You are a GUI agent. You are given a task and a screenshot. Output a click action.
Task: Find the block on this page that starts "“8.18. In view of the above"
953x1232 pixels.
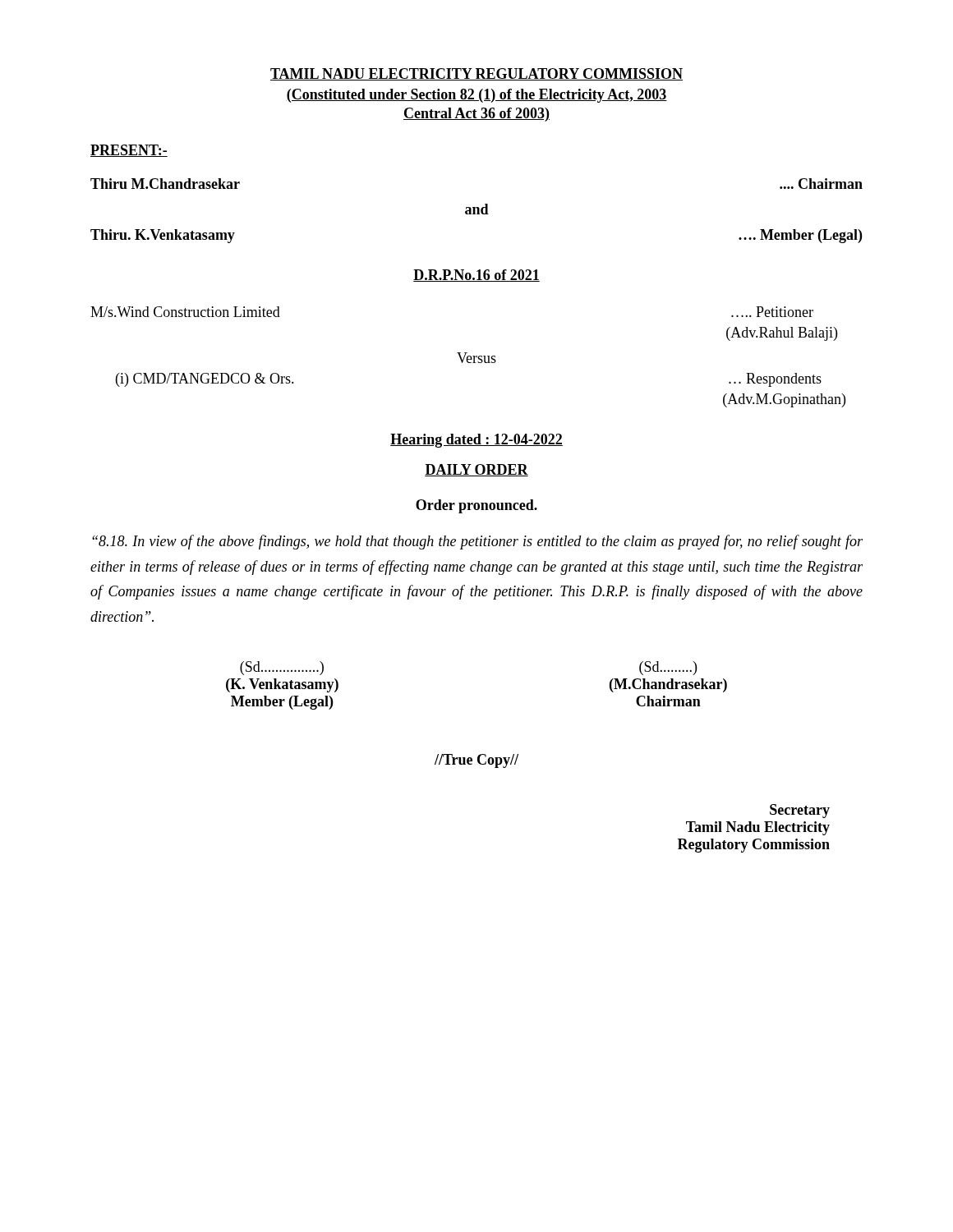(476, 579)
